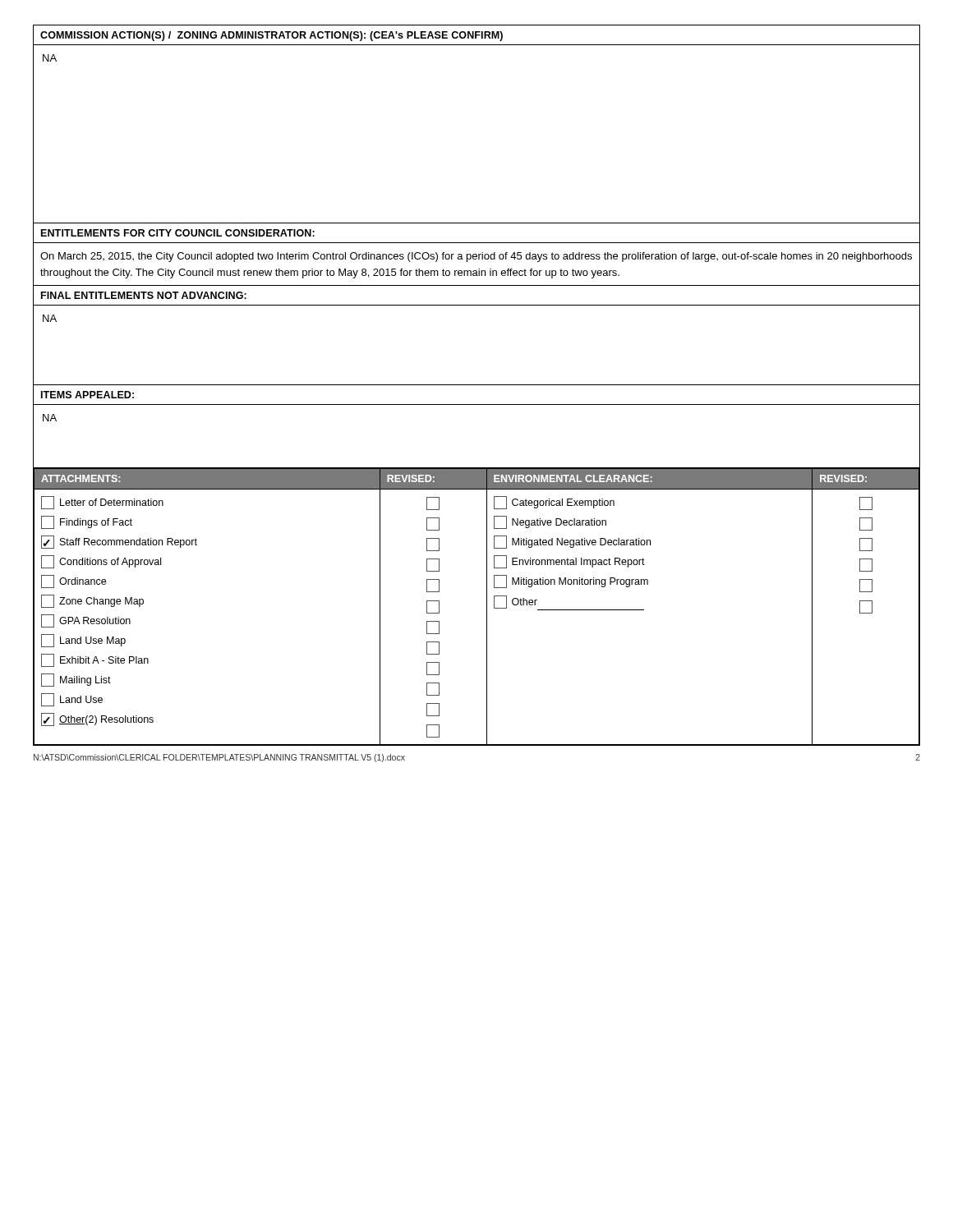Locate the text "ENTITLEMENTS FOR CITY COUNCIL CONSIDERATION:"
The image size is (953, 1232).
178,233
